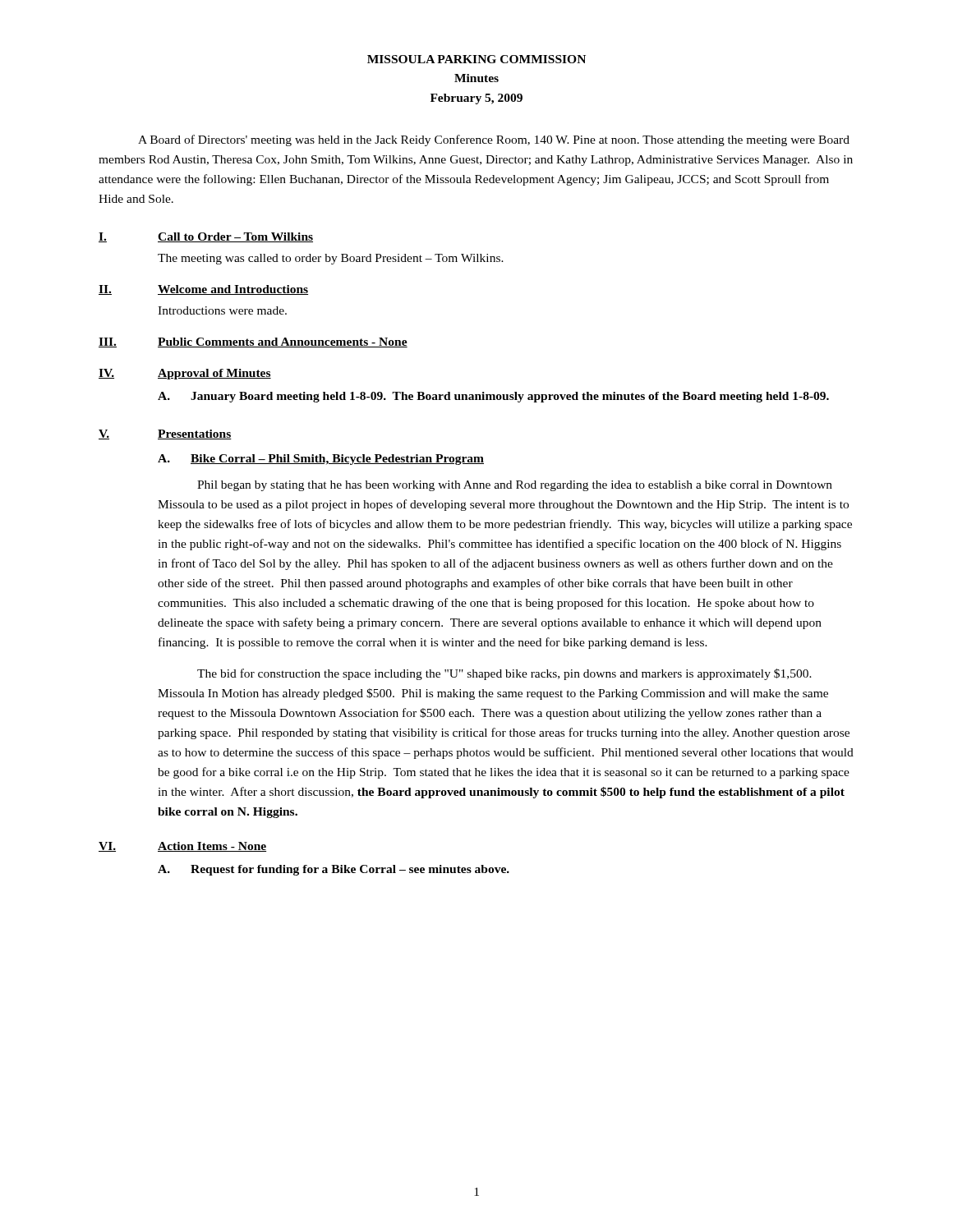Find the text block that reads "The bid for construction"
Image resolution: width=953 pixels, height=1232 pixels.
pyautogui.click(x=506, y=742)
